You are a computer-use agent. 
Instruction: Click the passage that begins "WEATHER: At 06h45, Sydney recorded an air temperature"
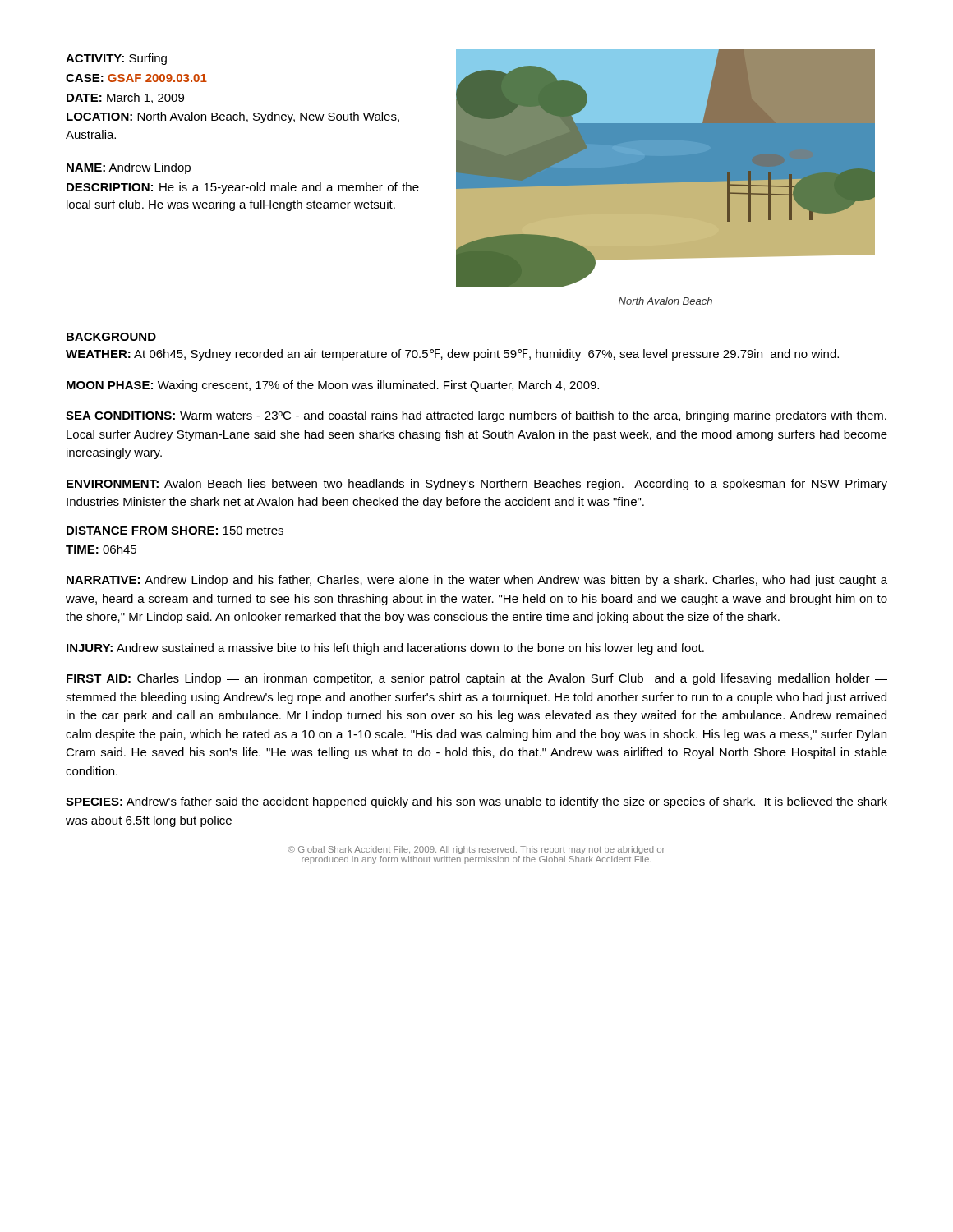click(x=476, y=354)
